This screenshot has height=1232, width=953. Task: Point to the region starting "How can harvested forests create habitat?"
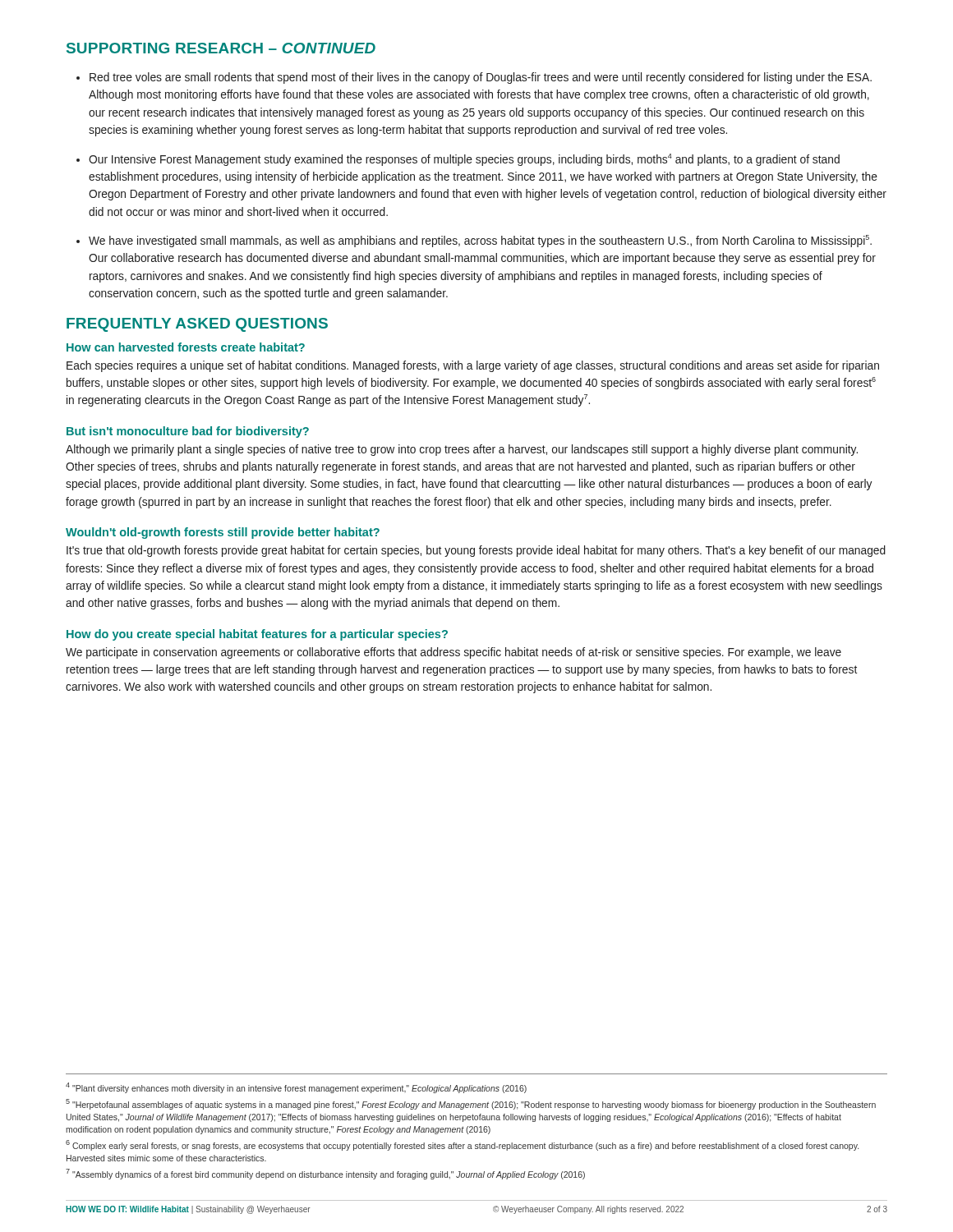pos(186,347)
